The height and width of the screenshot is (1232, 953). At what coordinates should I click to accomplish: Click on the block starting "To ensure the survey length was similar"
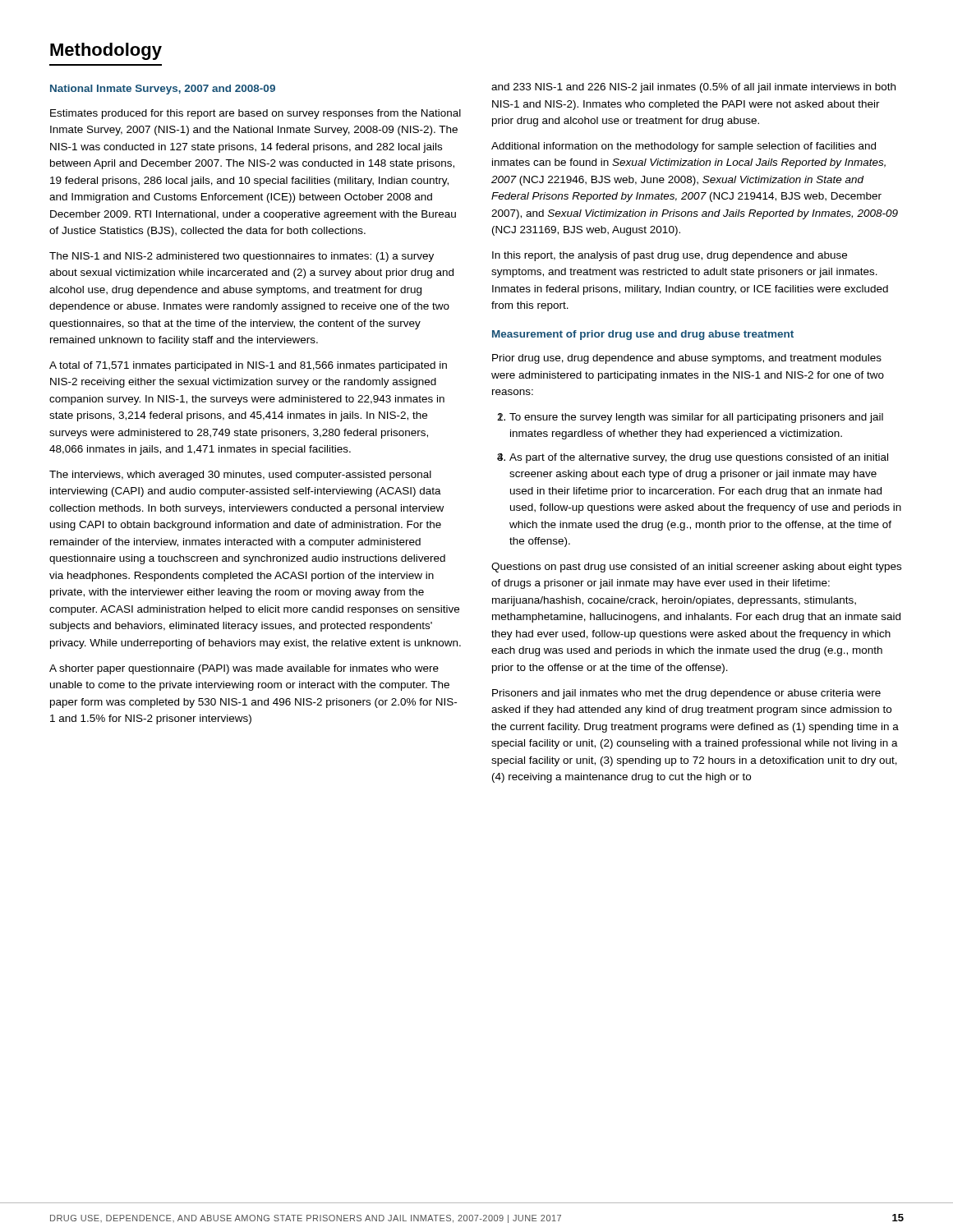(x=707, y=426)
